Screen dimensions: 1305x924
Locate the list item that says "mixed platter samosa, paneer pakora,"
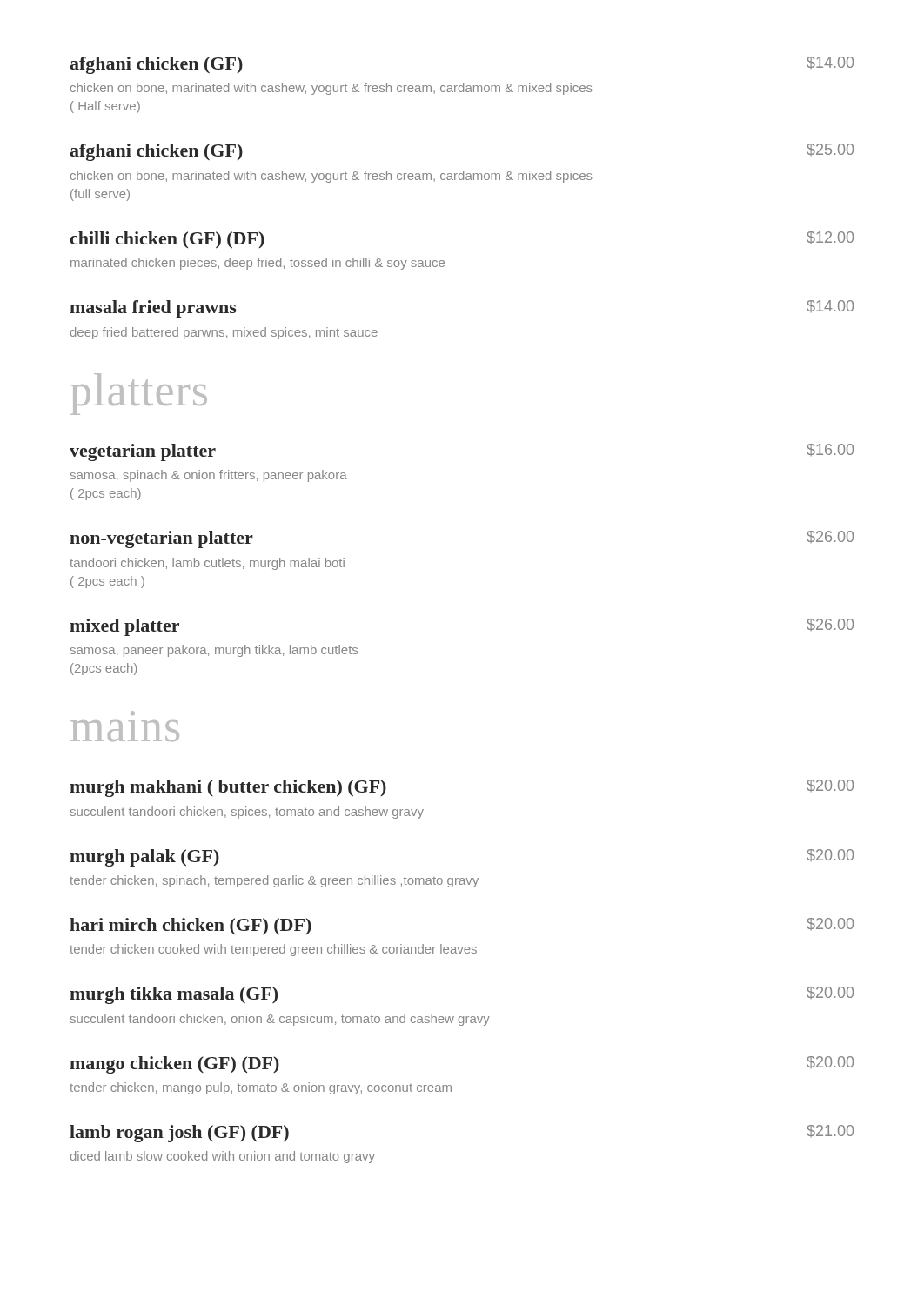coord(132,627)
